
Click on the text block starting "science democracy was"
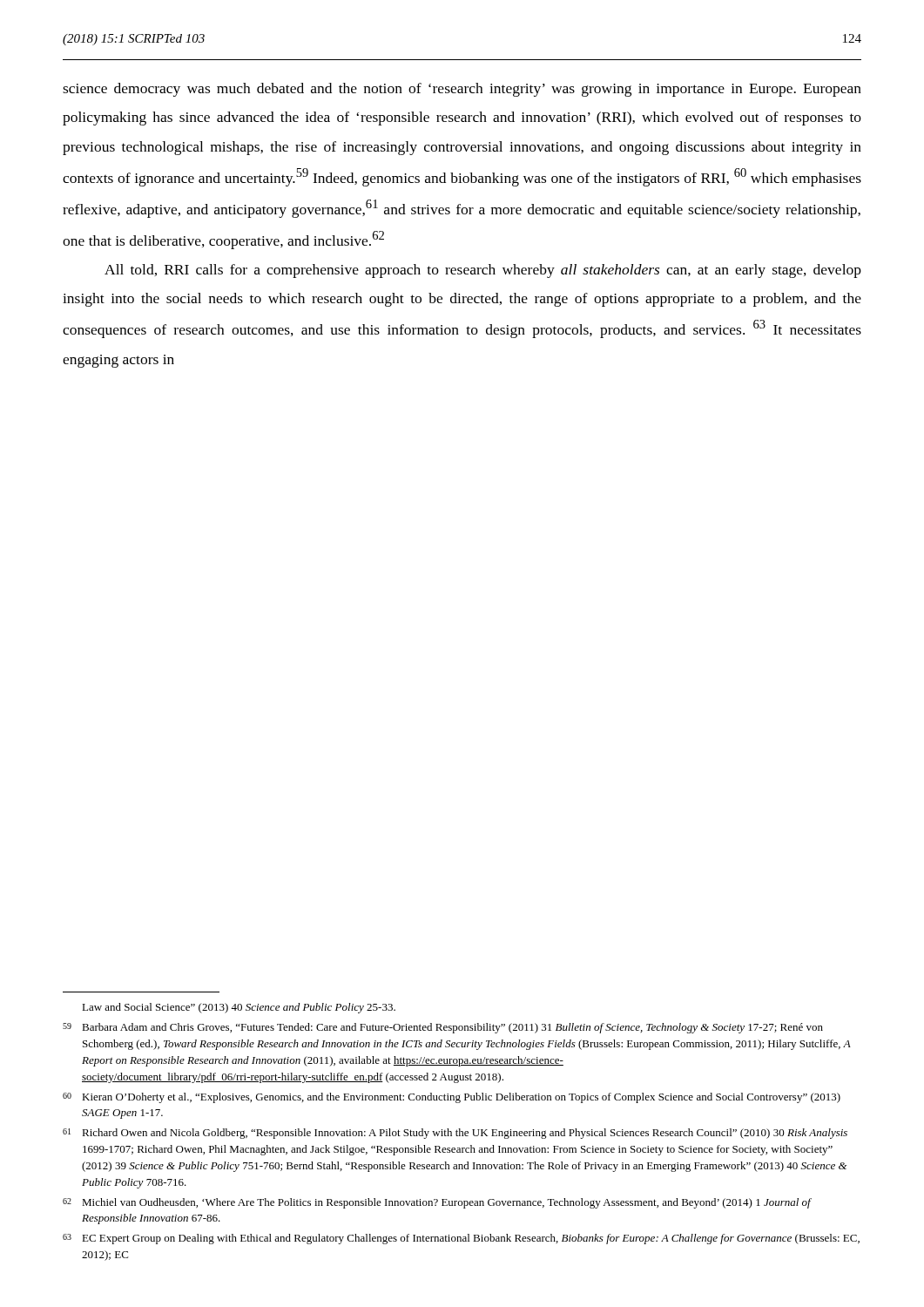[462, 165]
